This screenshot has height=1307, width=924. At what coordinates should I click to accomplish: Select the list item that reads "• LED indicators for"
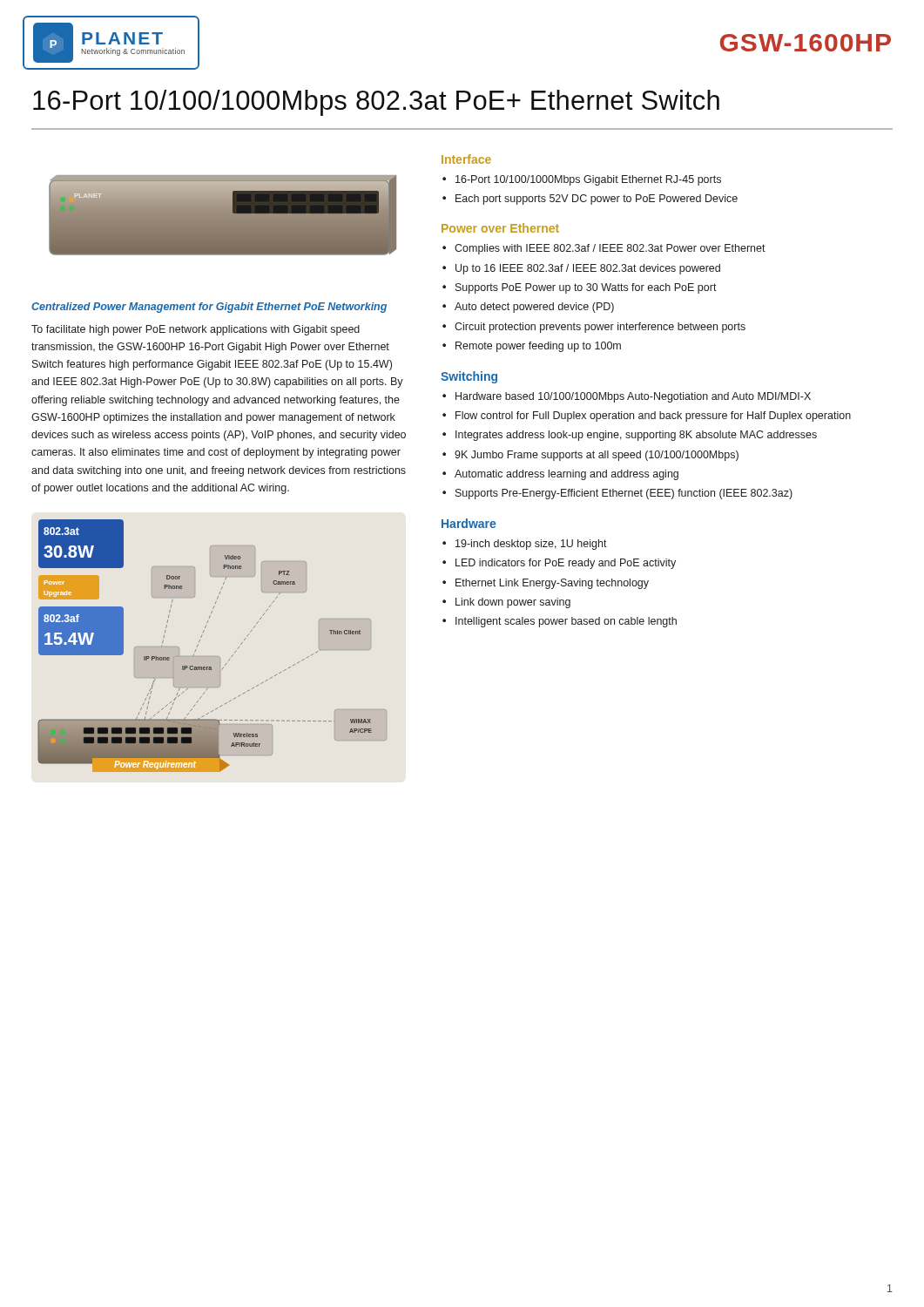559,564
